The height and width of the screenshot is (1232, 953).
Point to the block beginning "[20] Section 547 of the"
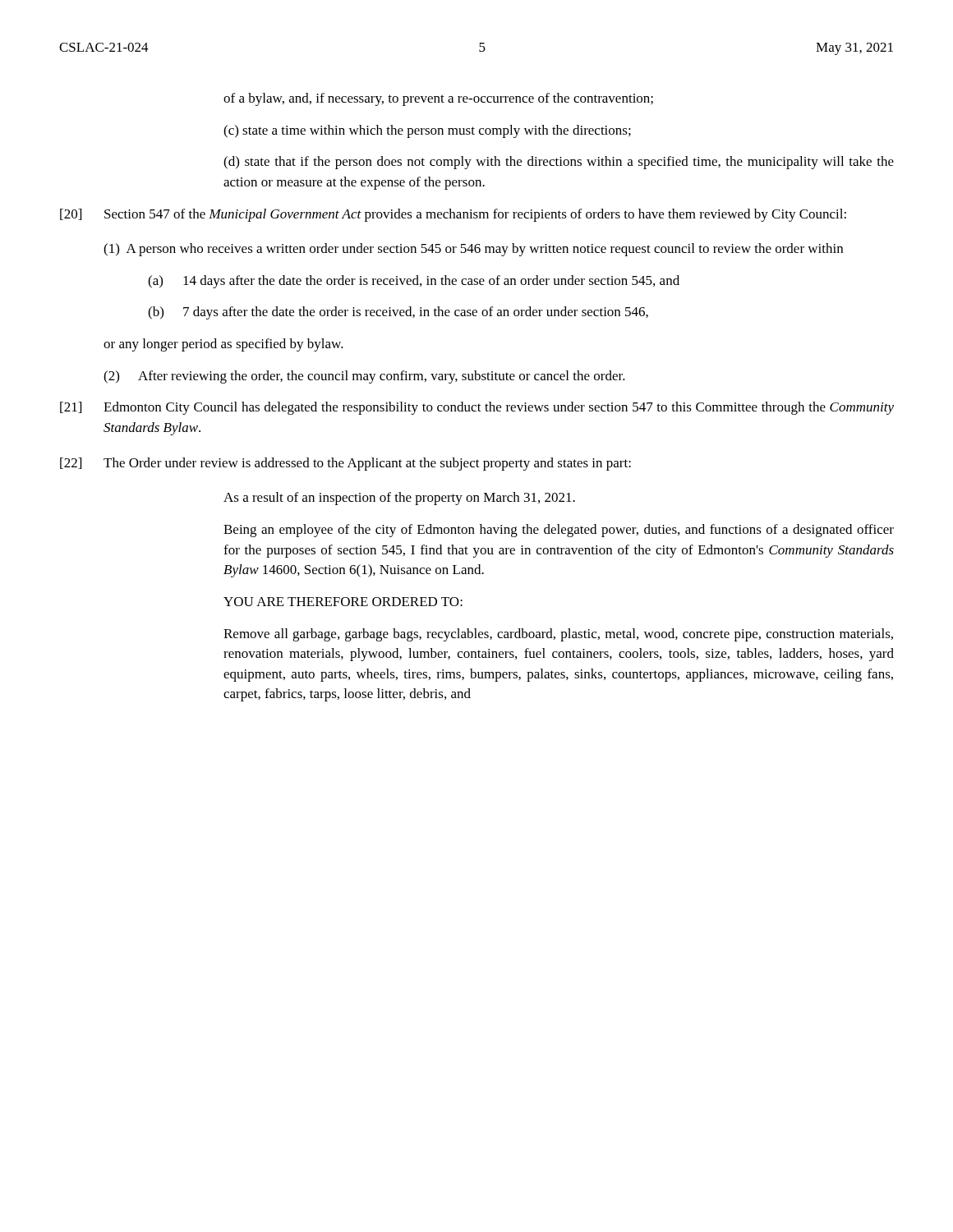pyautogui.click(x=476, y=214)
